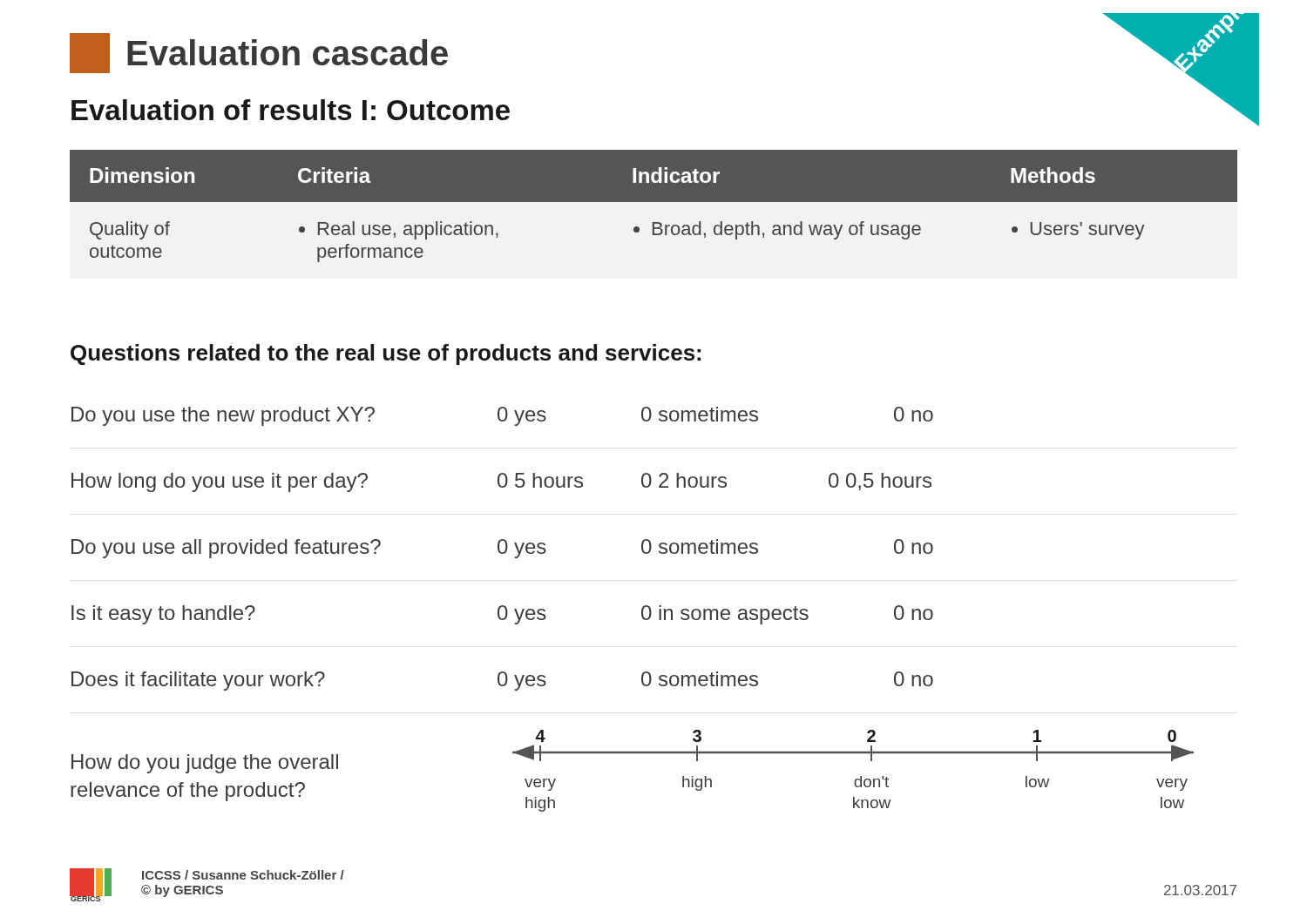Click on the text starting "How long do you"

pyautogui.click(x=501, y=481)
